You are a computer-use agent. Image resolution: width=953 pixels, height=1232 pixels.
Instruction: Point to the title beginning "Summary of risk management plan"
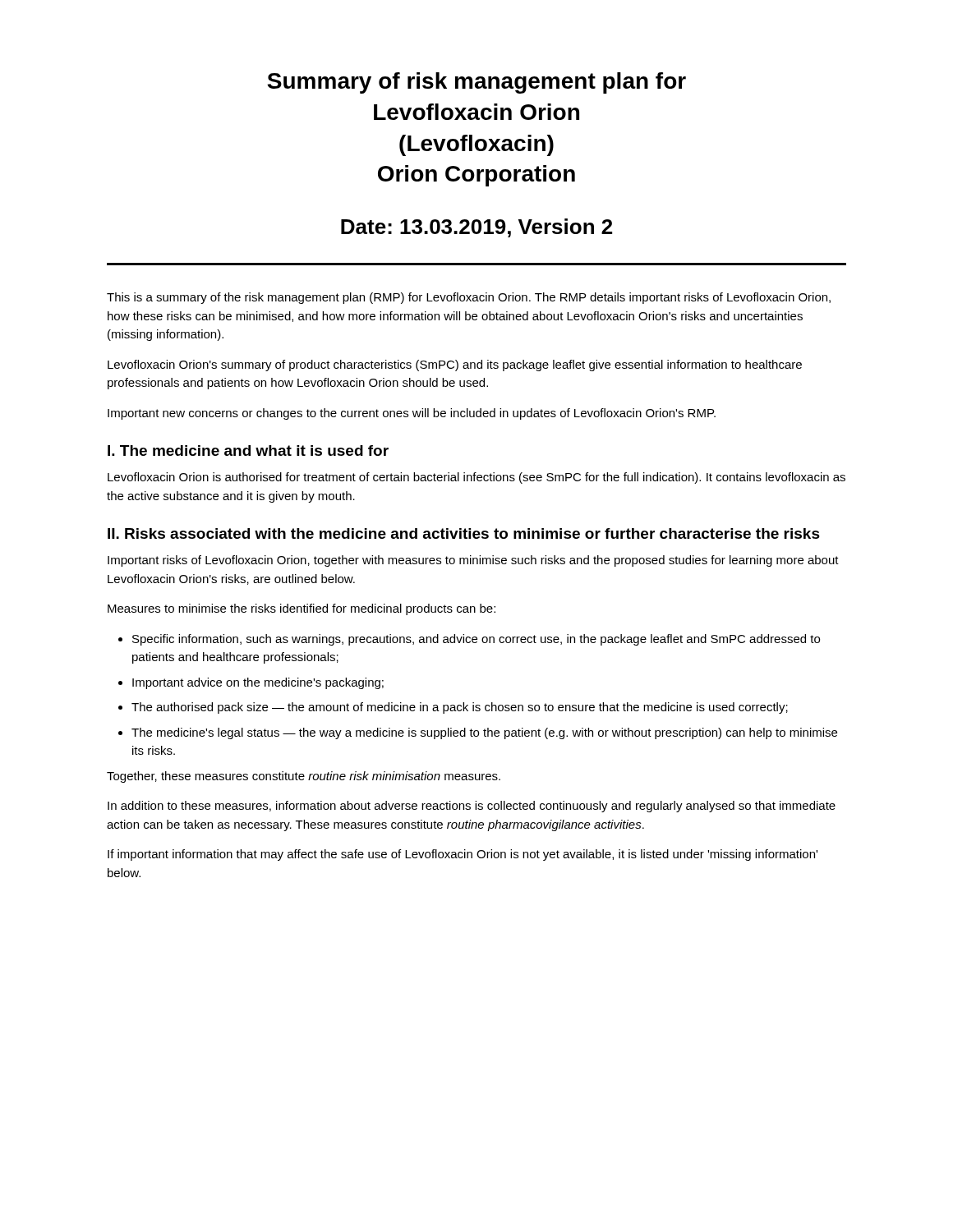476,128
